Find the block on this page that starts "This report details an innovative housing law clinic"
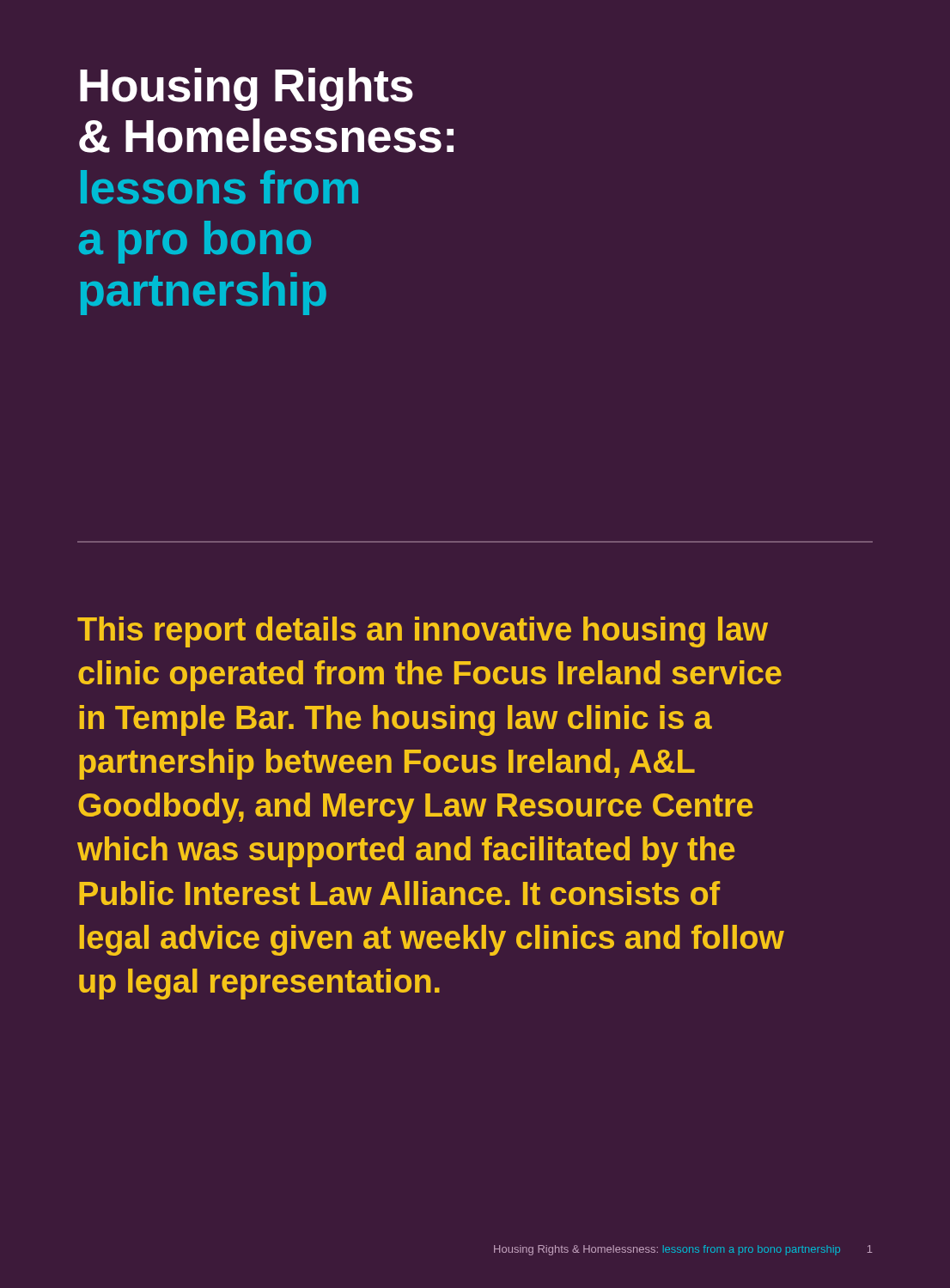The image size is (950, 1288). (434, 806)
